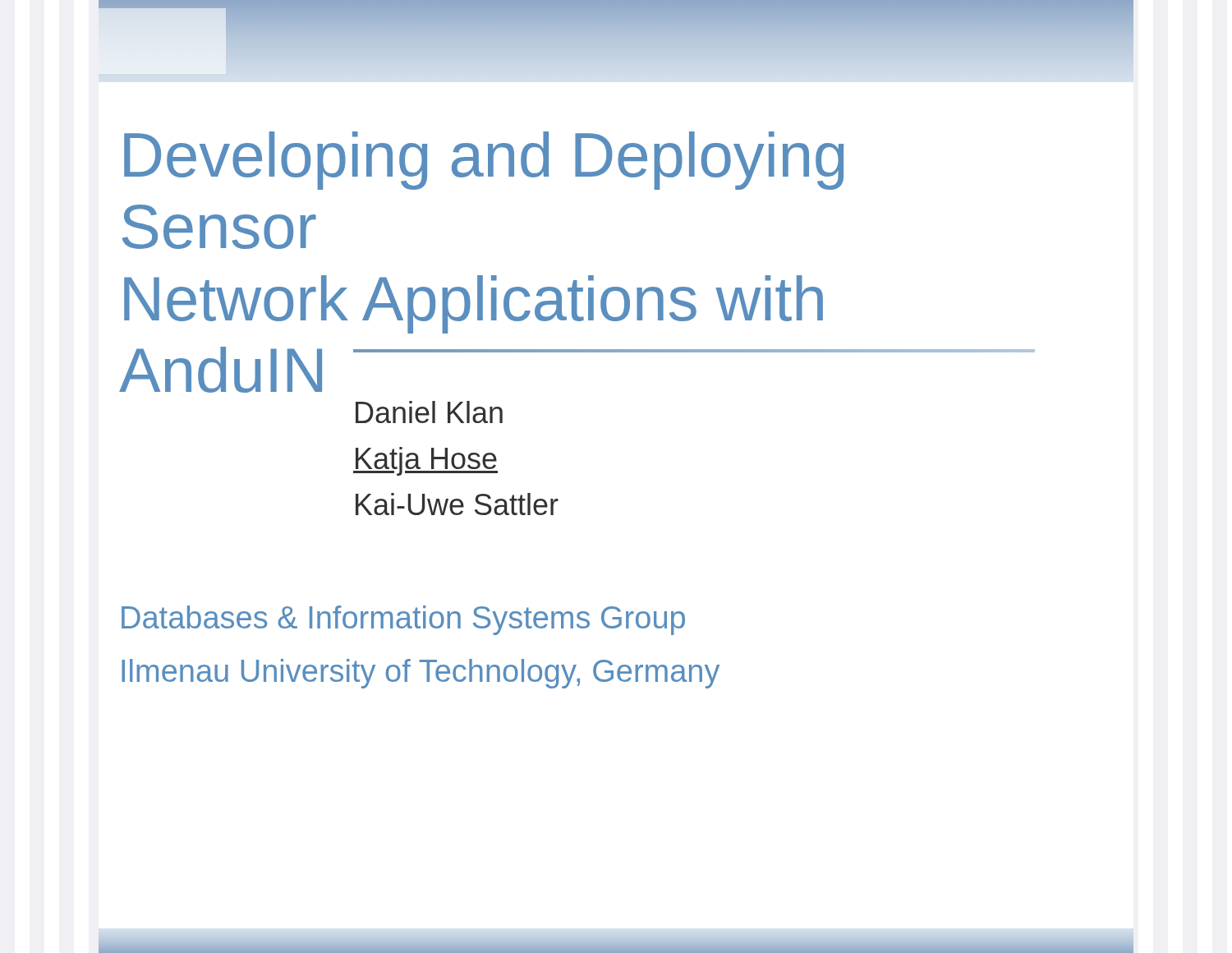1232x953 pixels.
Task: Click the title
Action: 571,263
